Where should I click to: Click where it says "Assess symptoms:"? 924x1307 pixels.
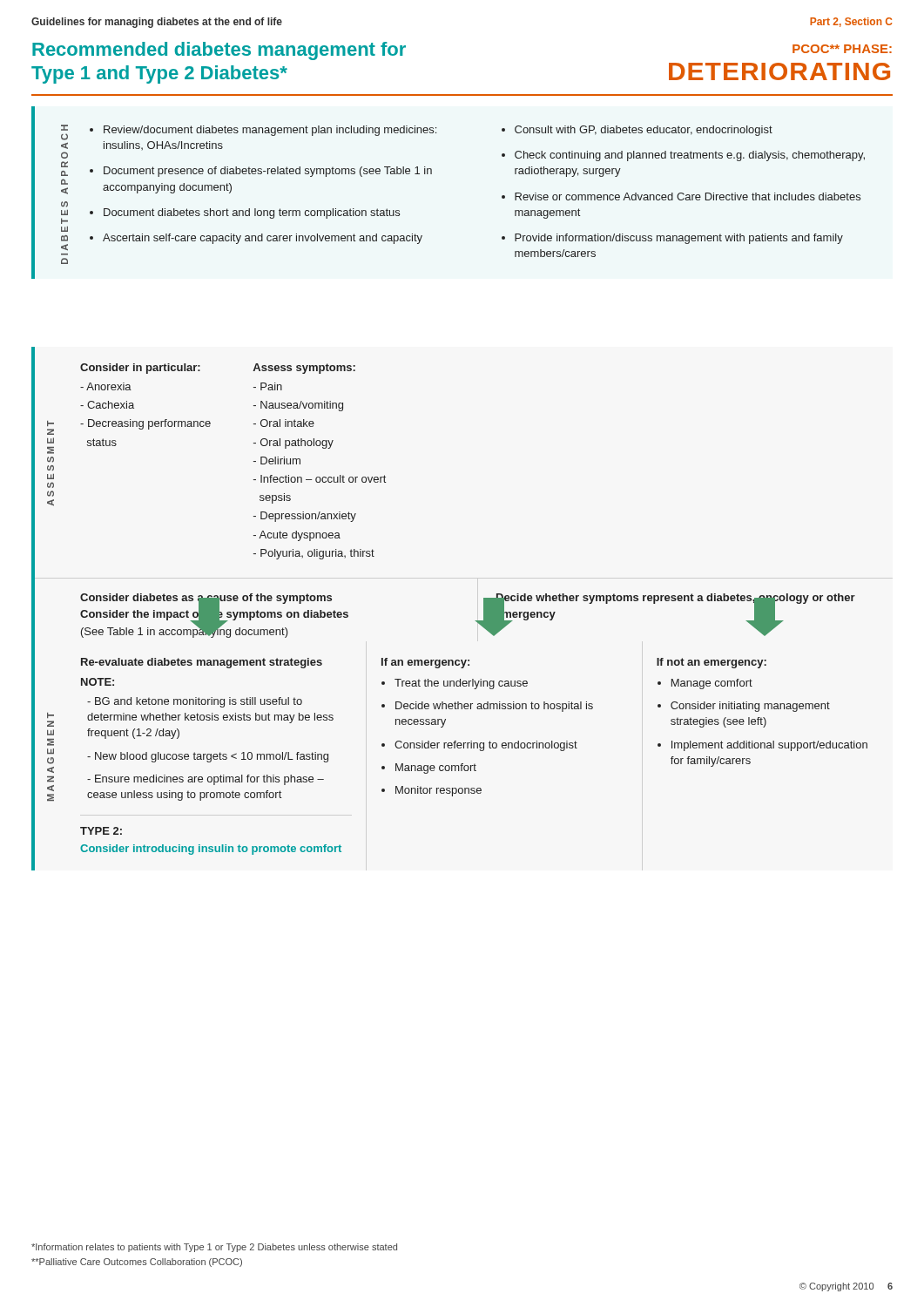pyautogui.click(x=304, y=367)
